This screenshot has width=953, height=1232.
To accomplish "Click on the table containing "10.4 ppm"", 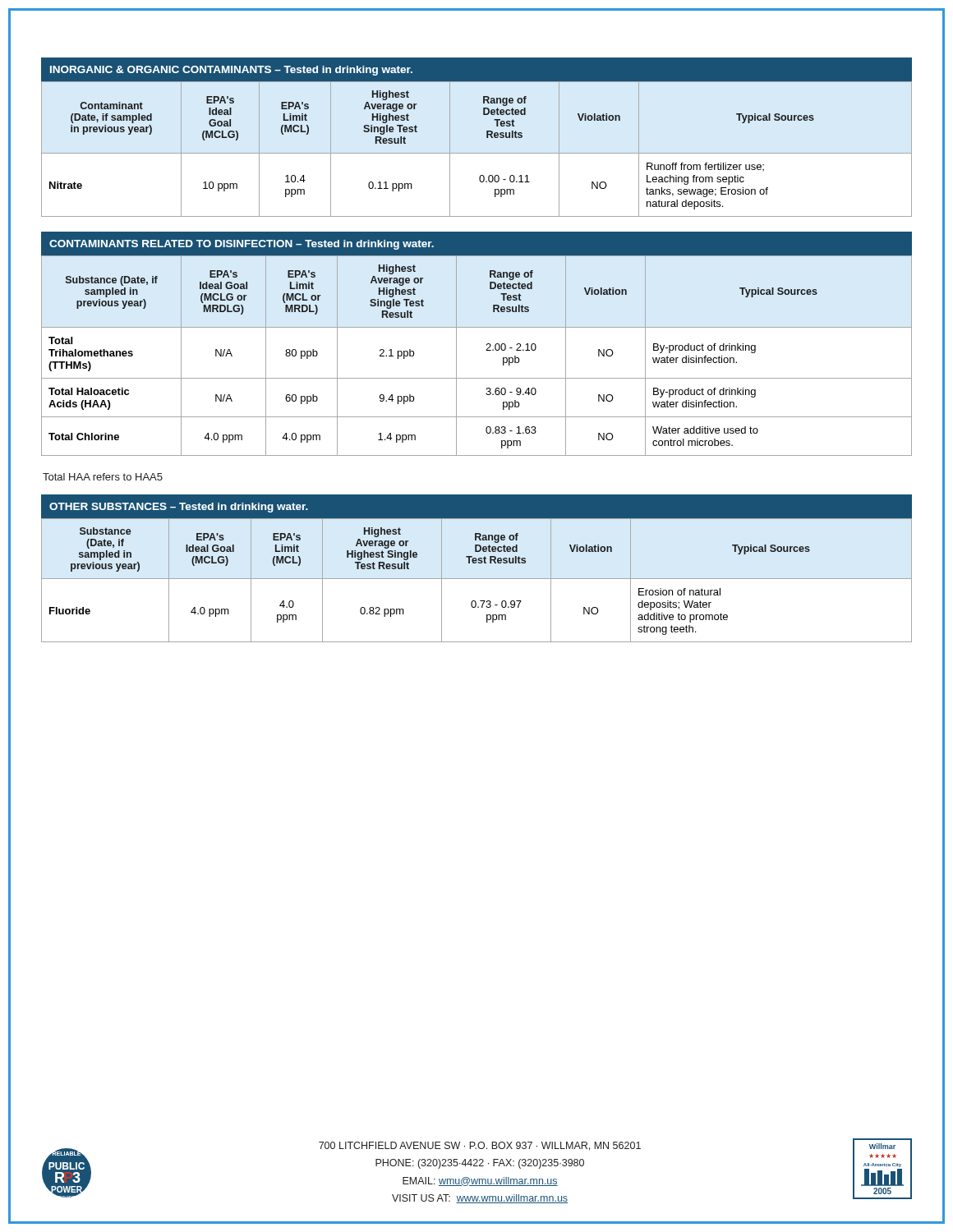I will click(x=476, y=137).
